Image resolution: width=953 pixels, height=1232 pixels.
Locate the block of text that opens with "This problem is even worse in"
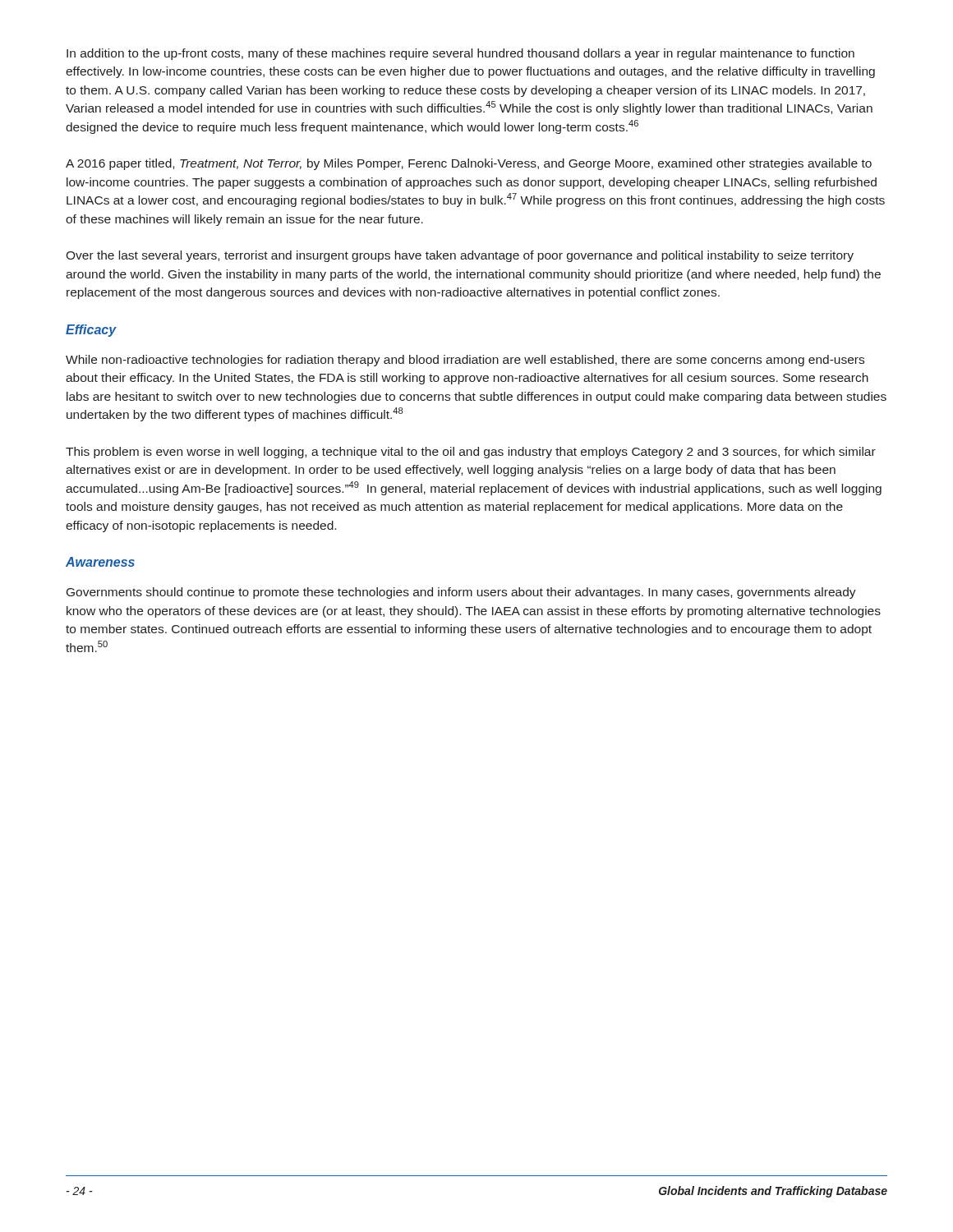click(x=474, y=488)
